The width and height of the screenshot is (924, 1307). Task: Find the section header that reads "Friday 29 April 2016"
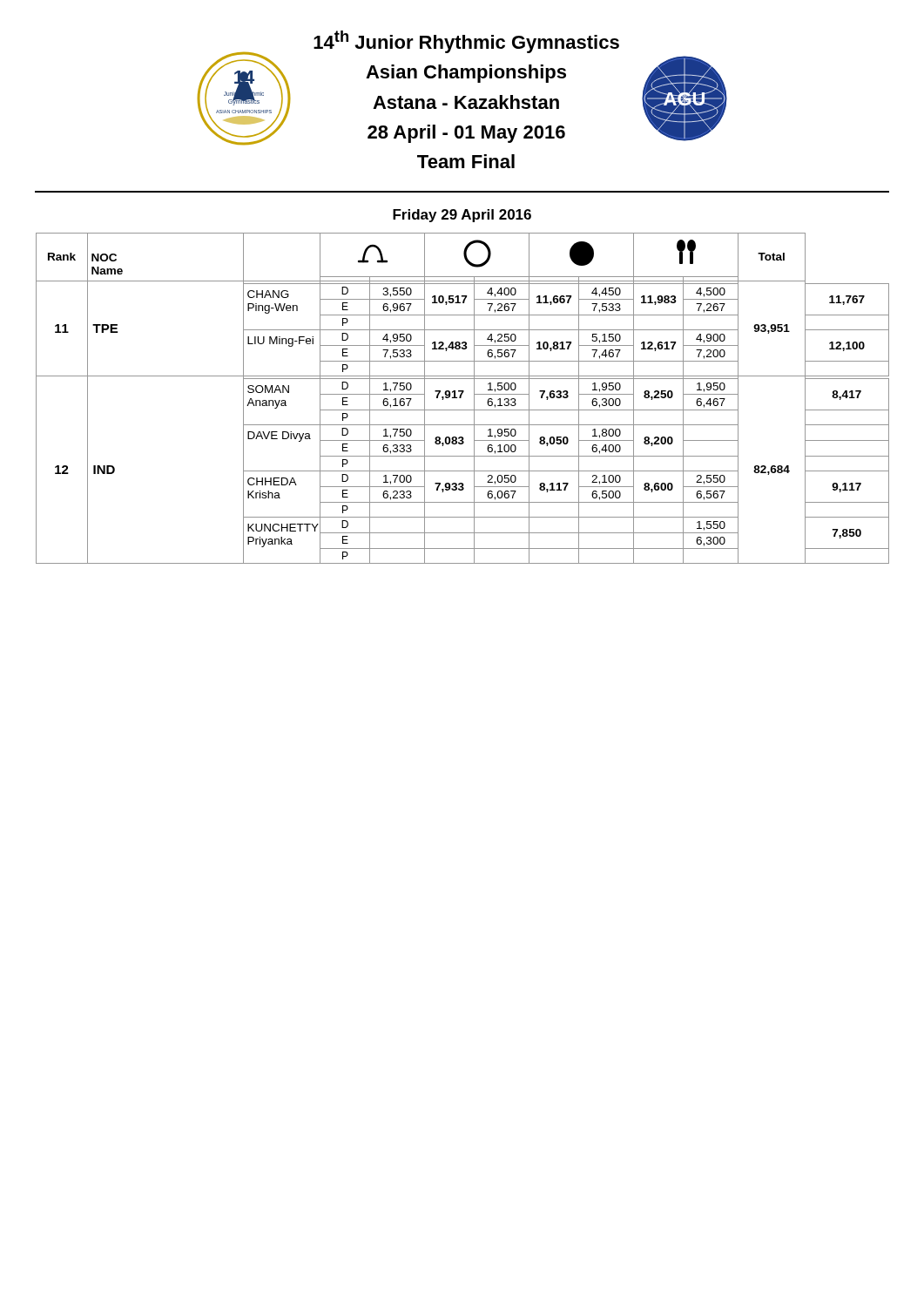tap(462, 215)
